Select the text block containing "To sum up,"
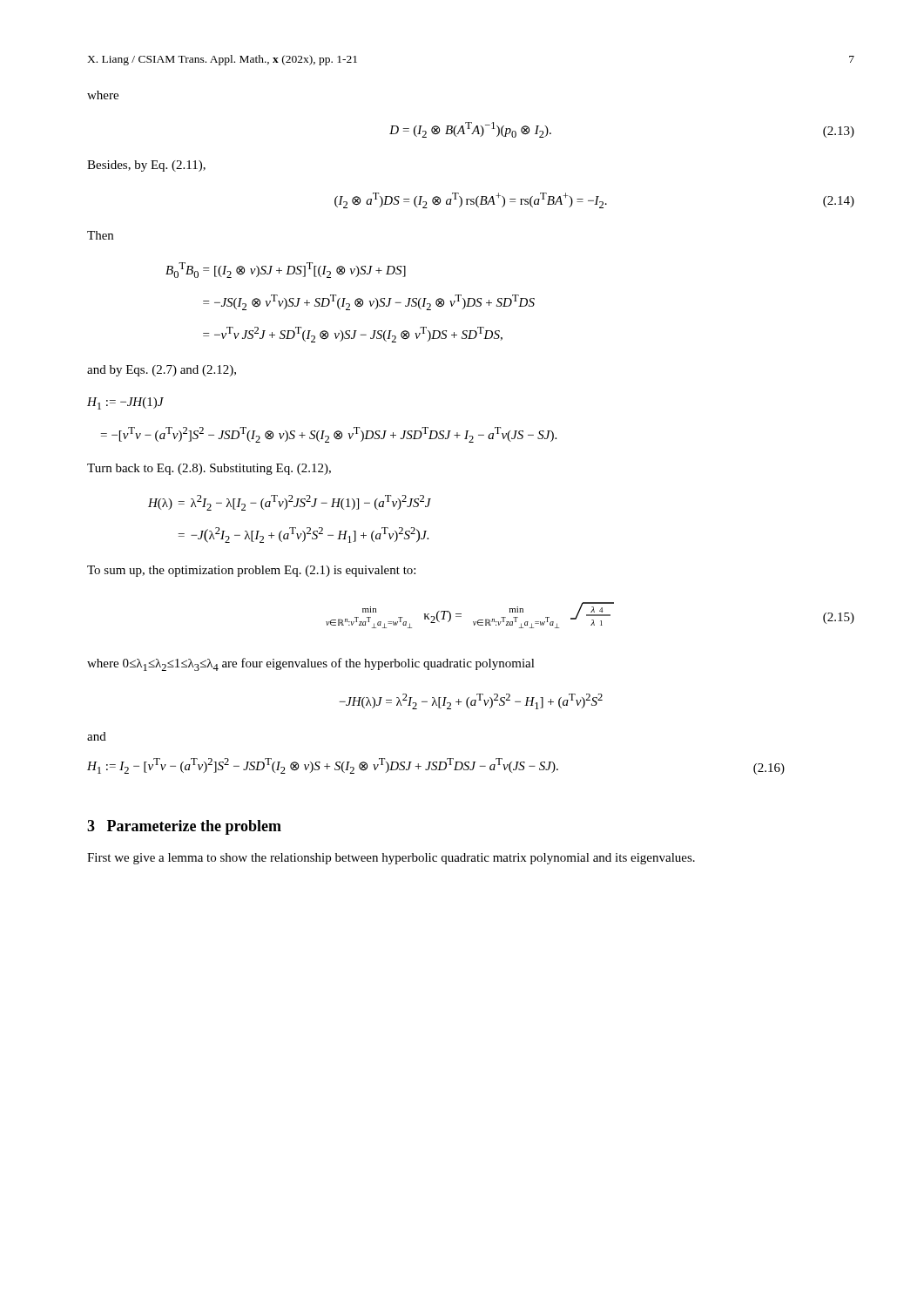Image resolution: width=924 pixels, height=1307 pixels. 252,570
